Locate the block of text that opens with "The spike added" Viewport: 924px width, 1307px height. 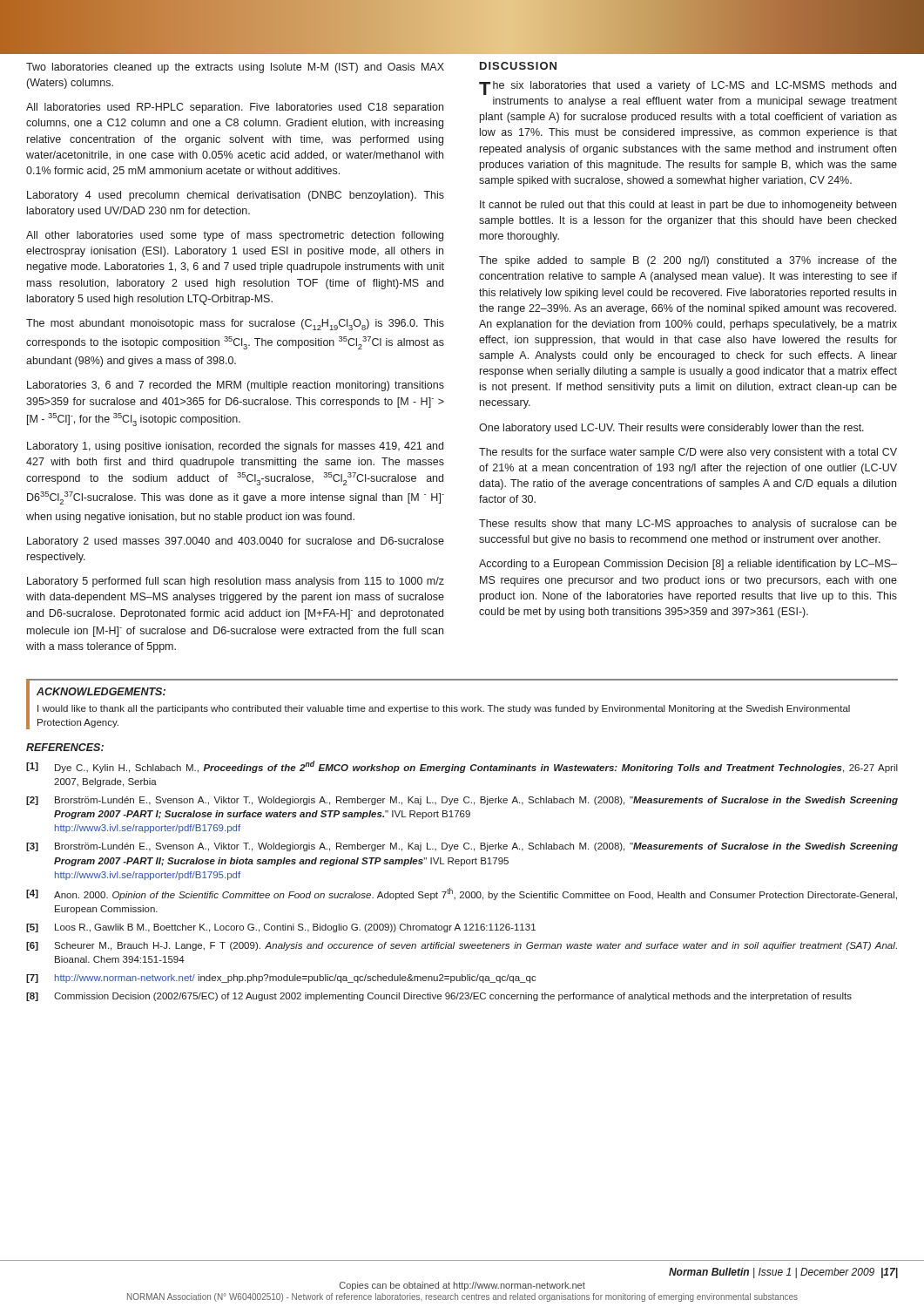(x=688, y=332)
